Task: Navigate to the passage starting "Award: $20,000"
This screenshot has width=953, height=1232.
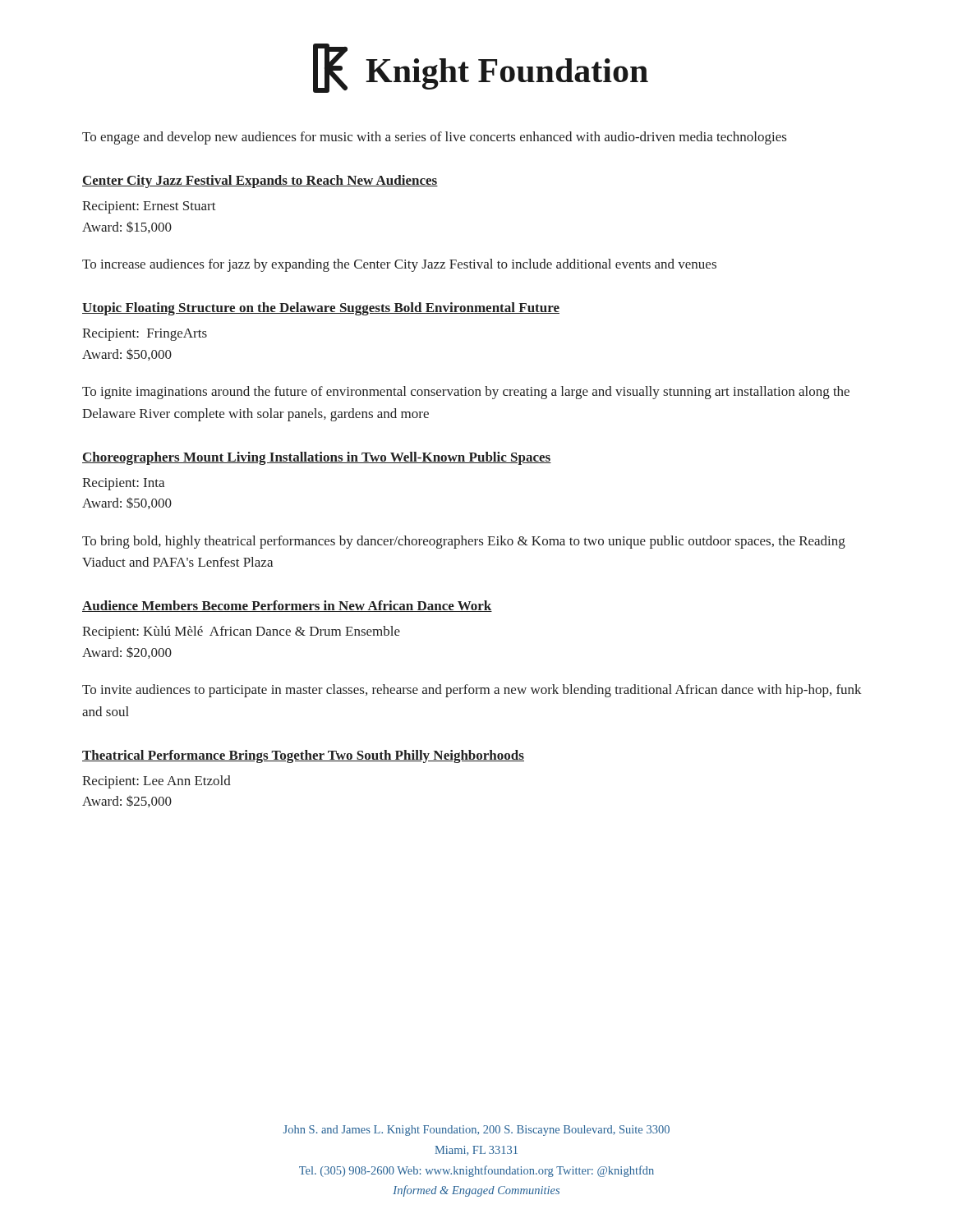Action: pyautogui.click(x=127, y=652)
